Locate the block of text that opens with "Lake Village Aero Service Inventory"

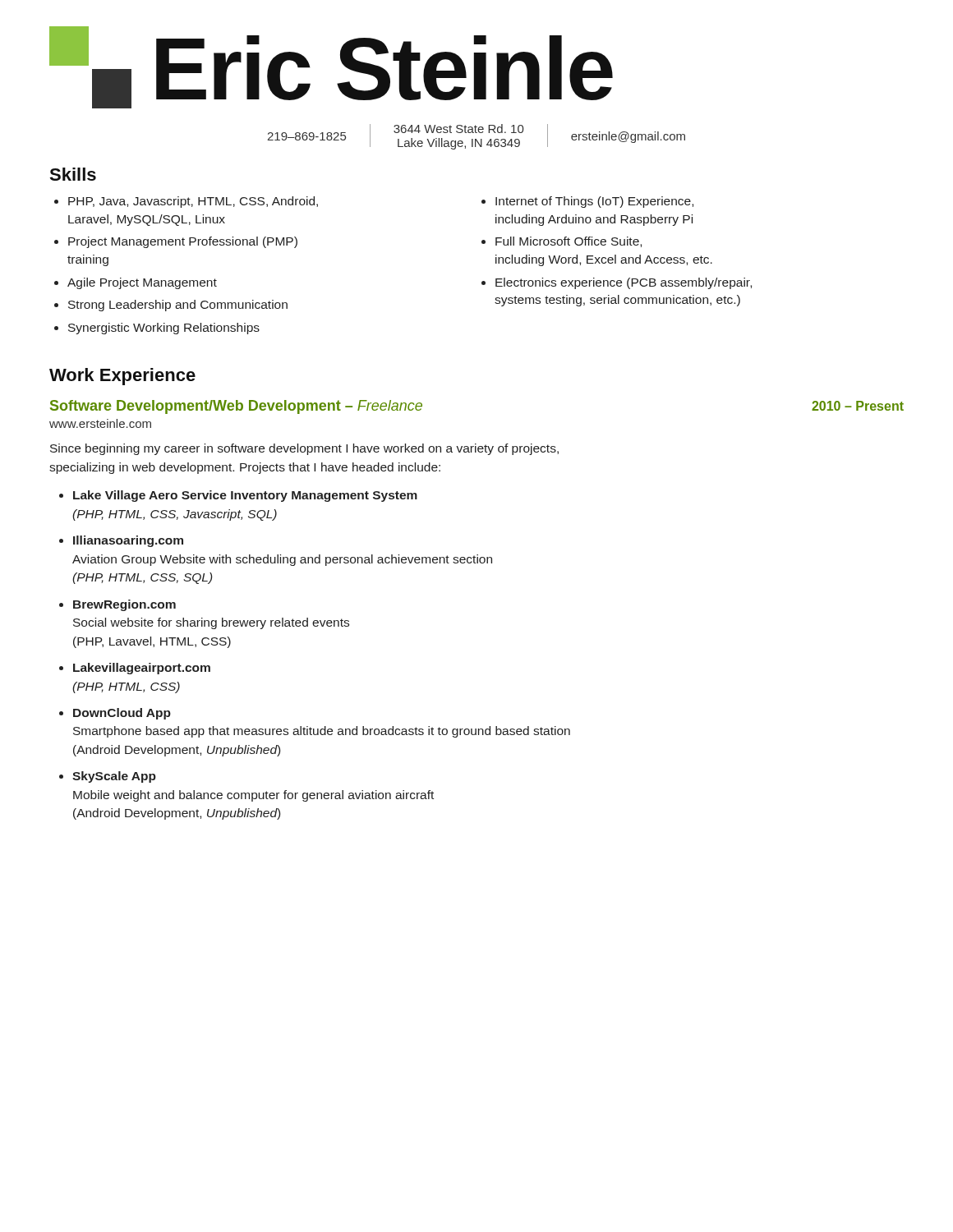point(245,496)
